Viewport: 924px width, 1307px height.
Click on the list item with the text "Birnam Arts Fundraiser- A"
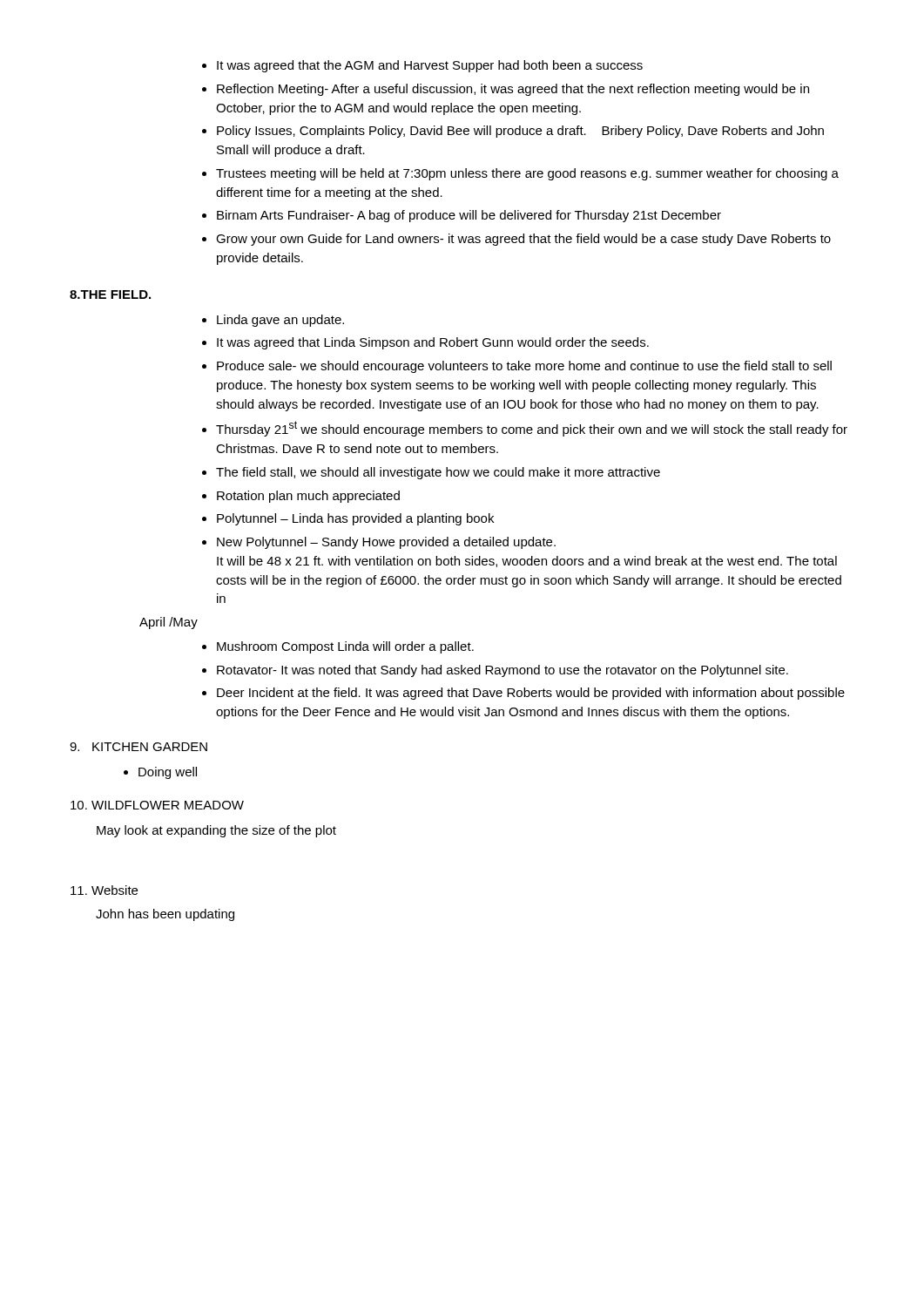[523, 215]
